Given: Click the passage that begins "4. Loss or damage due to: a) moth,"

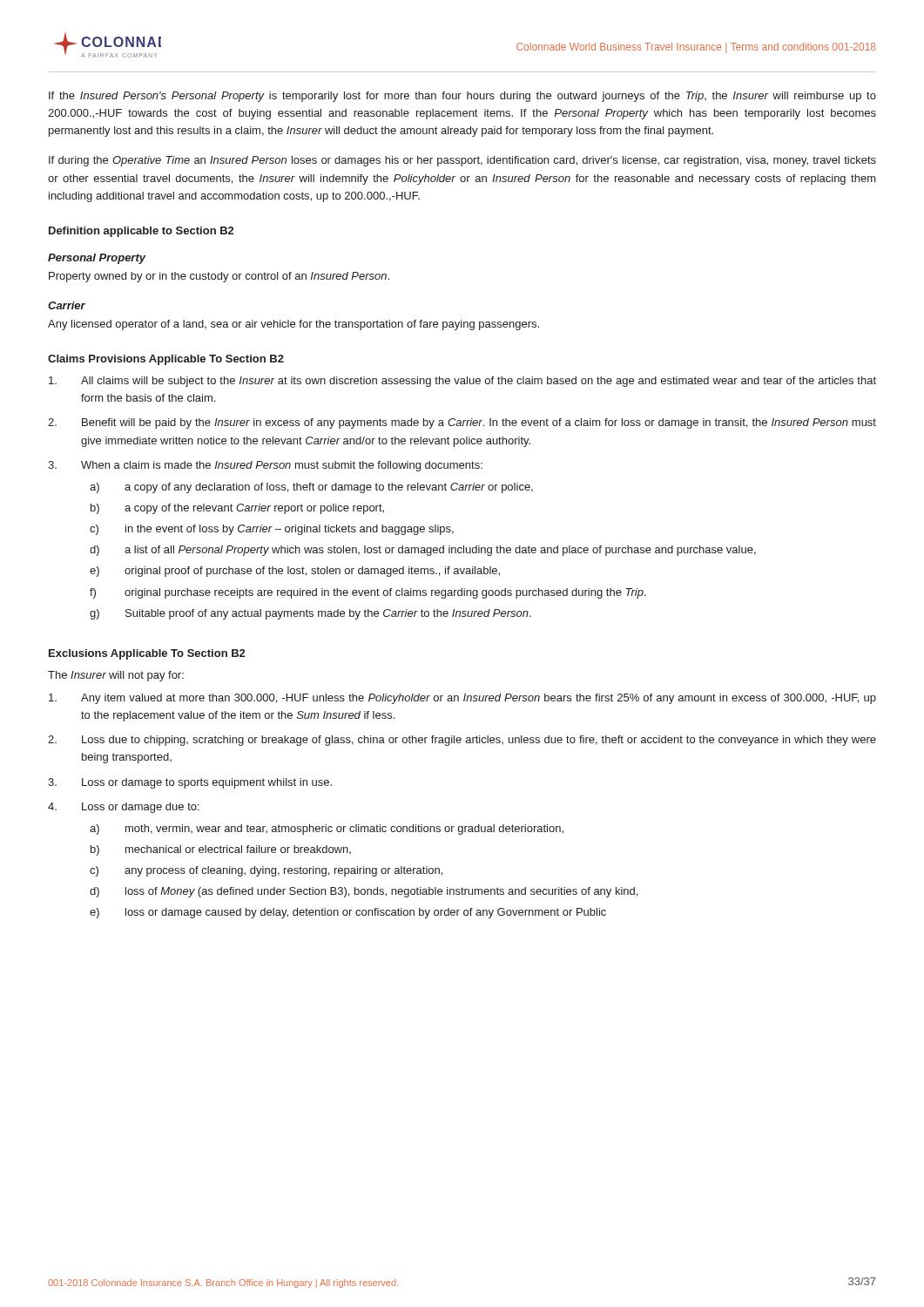Looking at the screenshot, I should click(x=124, y=808).
